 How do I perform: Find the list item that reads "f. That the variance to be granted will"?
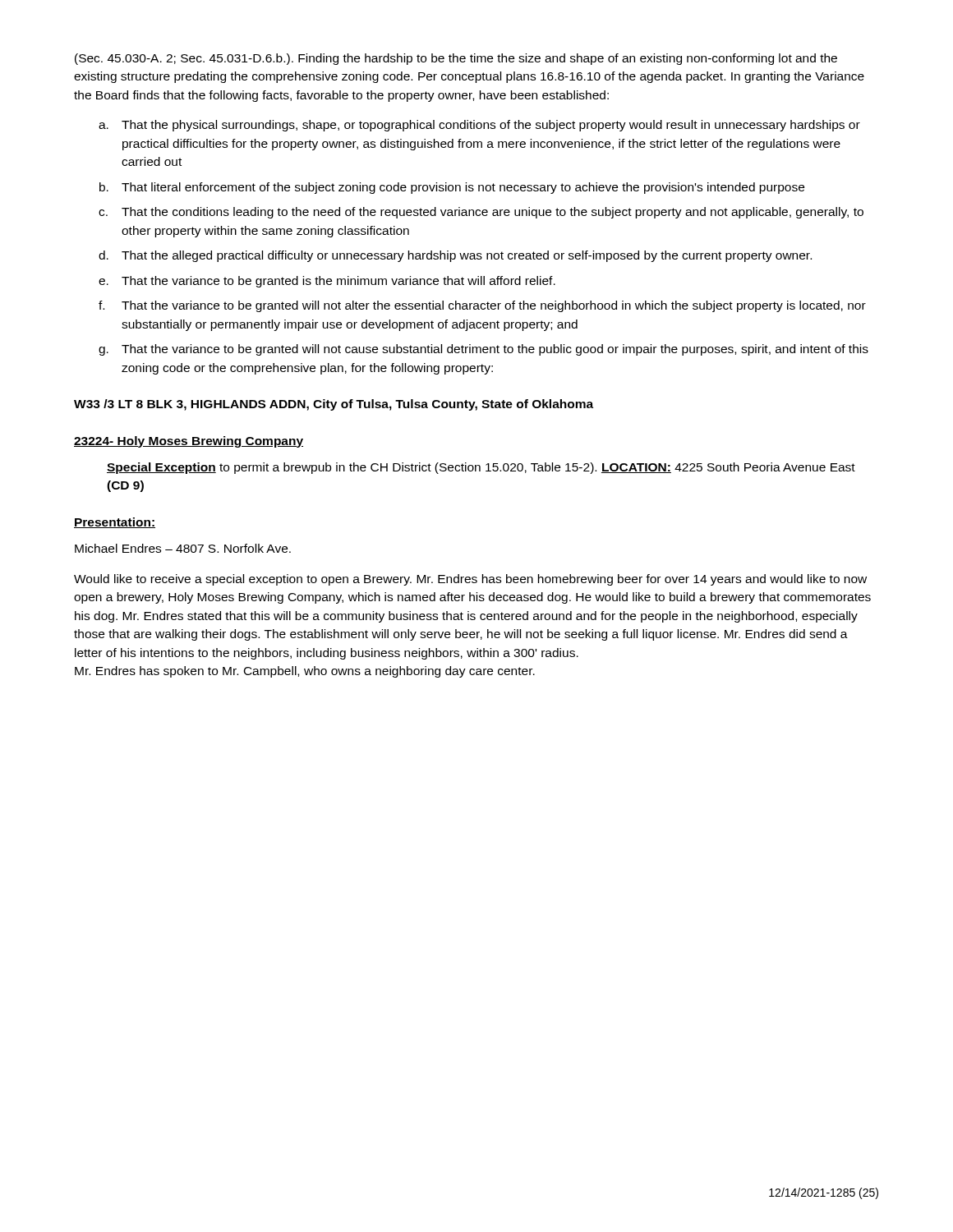tap(489, 315)
